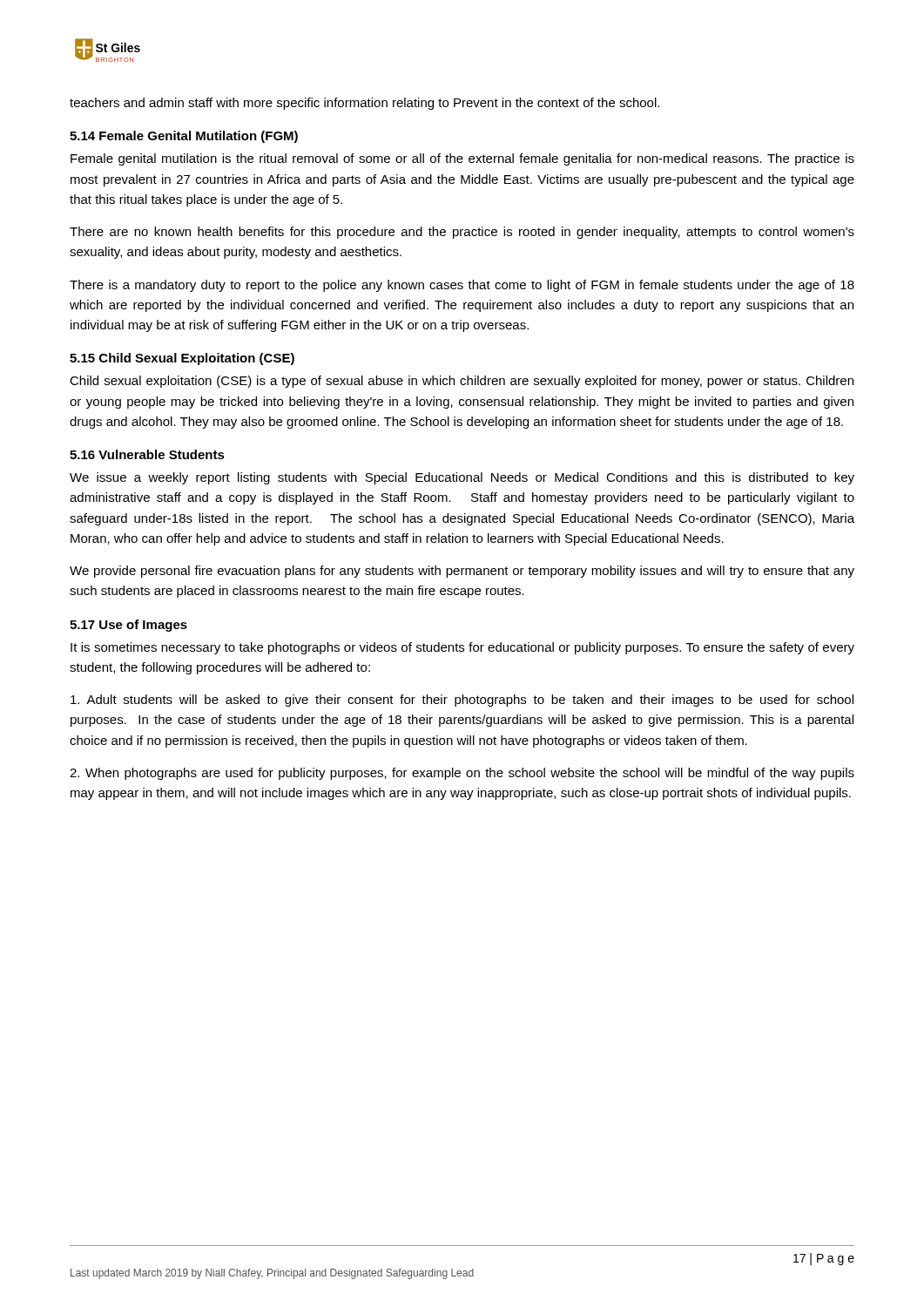The width and height of the screenshot is (924, 1307).
Task: Point to the passage starting "We issue a weekly report listing students with"
Action: point(462,508)
